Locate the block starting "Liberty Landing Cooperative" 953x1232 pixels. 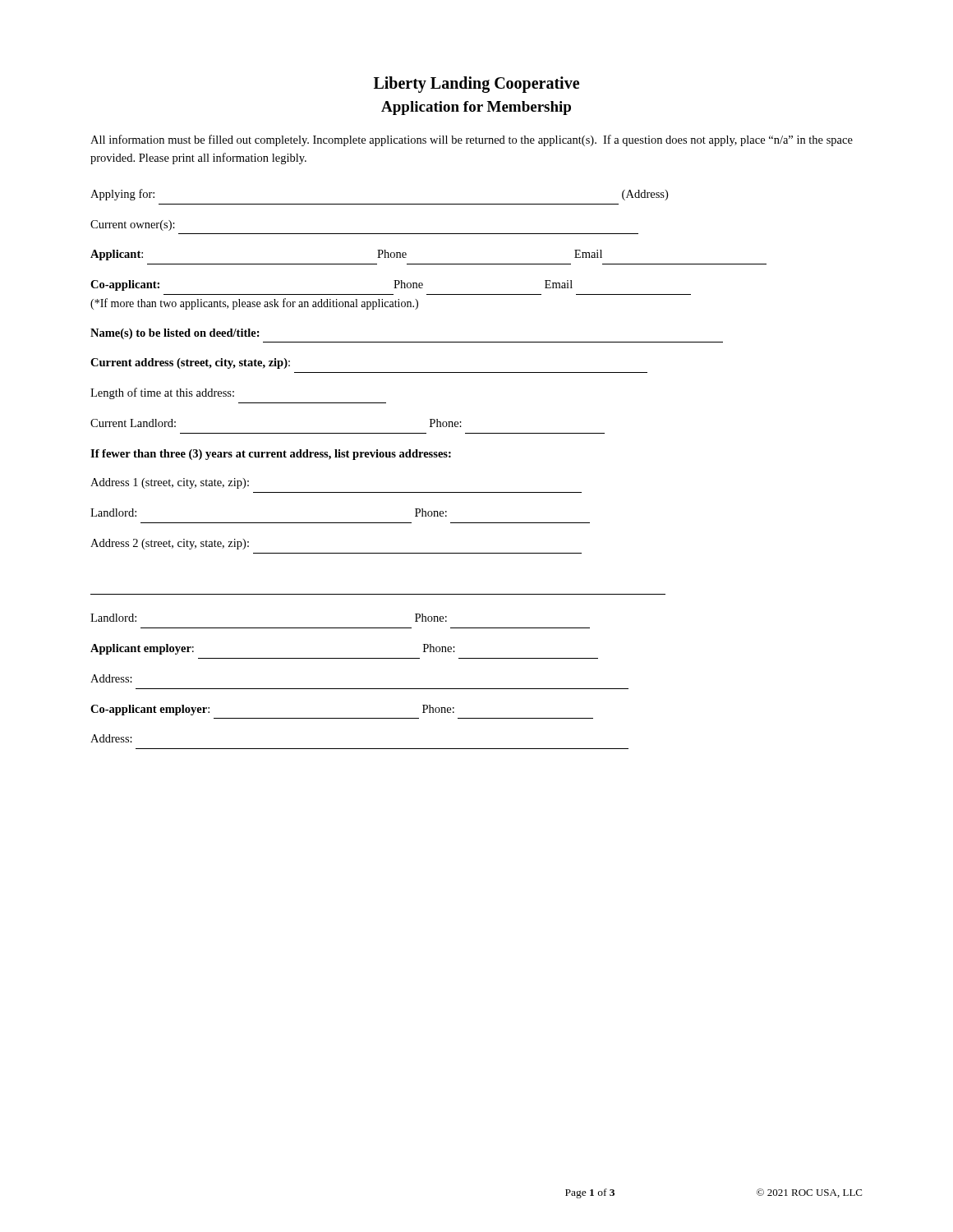tap(476, 83)
